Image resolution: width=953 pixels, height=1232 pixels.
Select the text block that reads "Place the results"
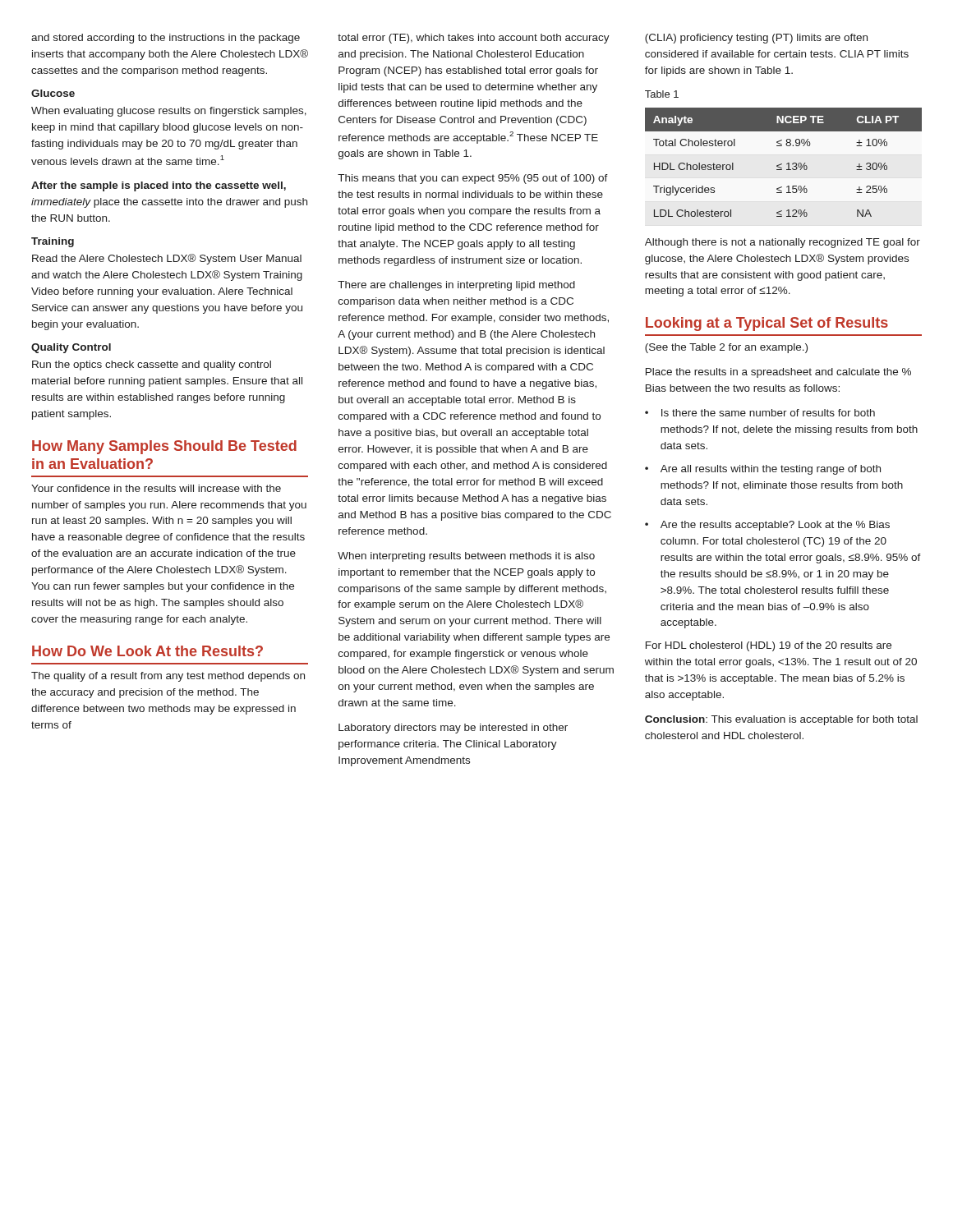(778, 380)
